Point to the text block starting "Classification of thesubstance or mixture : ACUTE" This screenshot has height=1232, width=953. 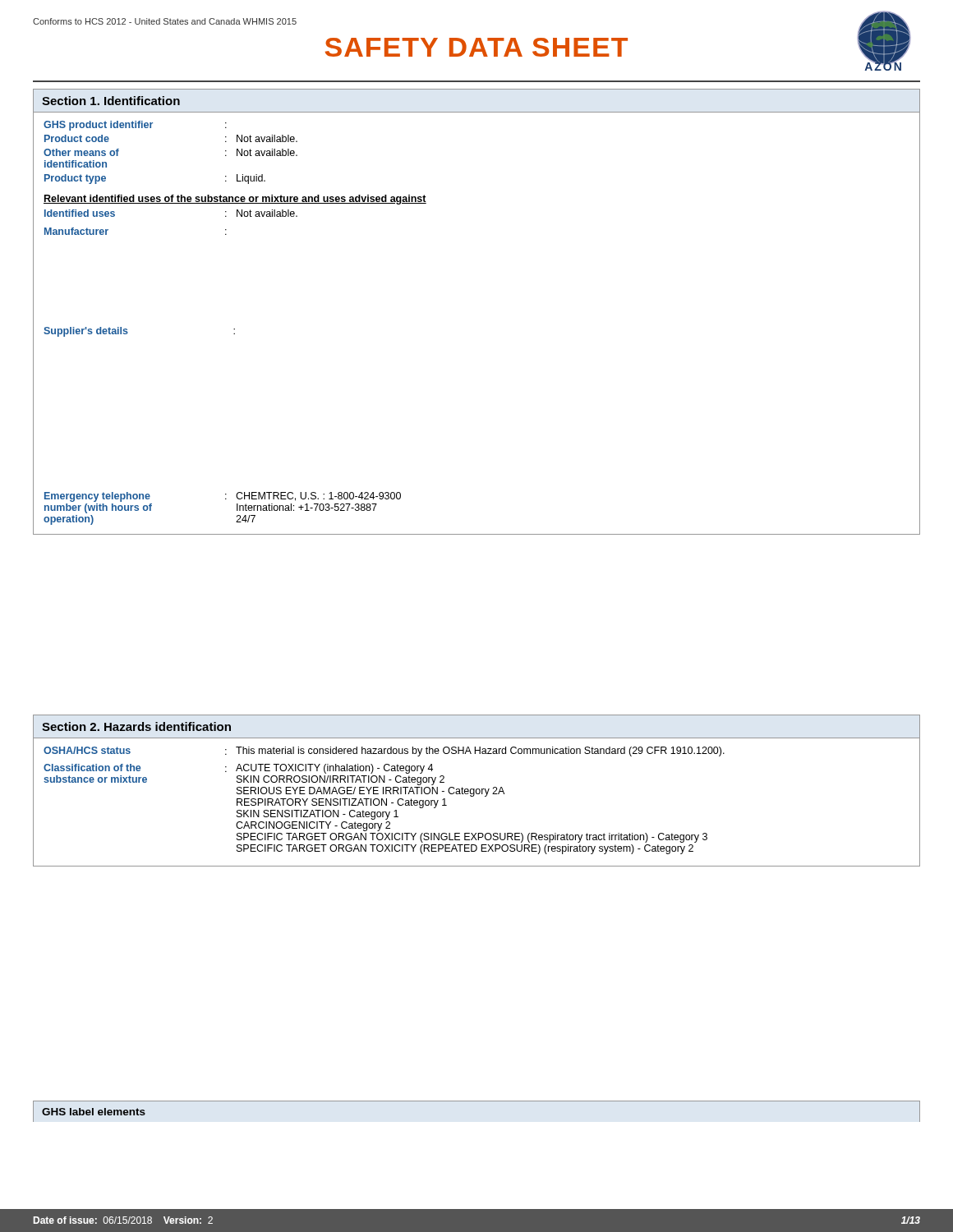pos(238,769)
